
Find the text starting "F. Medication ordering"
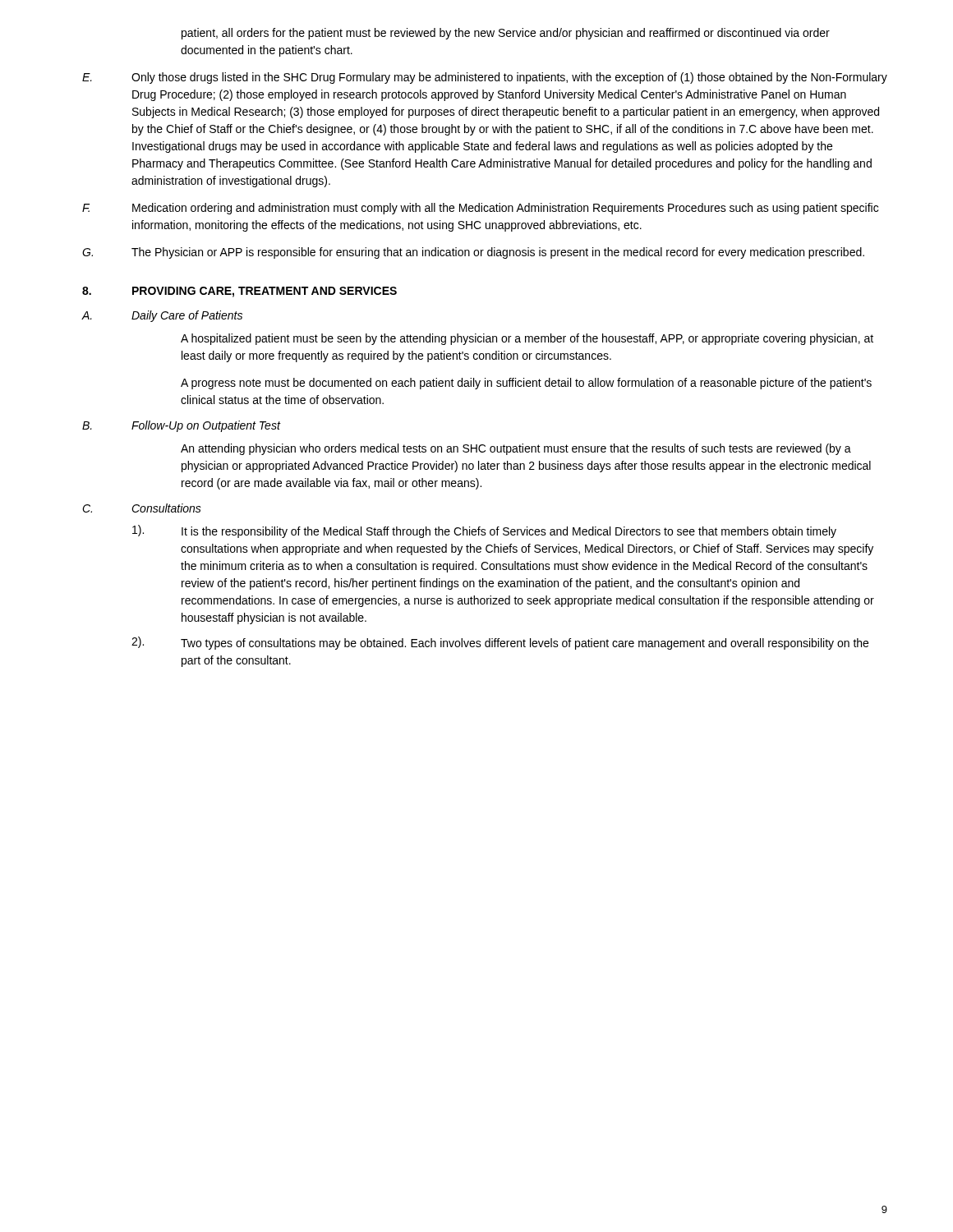click(x=485, y=217)
